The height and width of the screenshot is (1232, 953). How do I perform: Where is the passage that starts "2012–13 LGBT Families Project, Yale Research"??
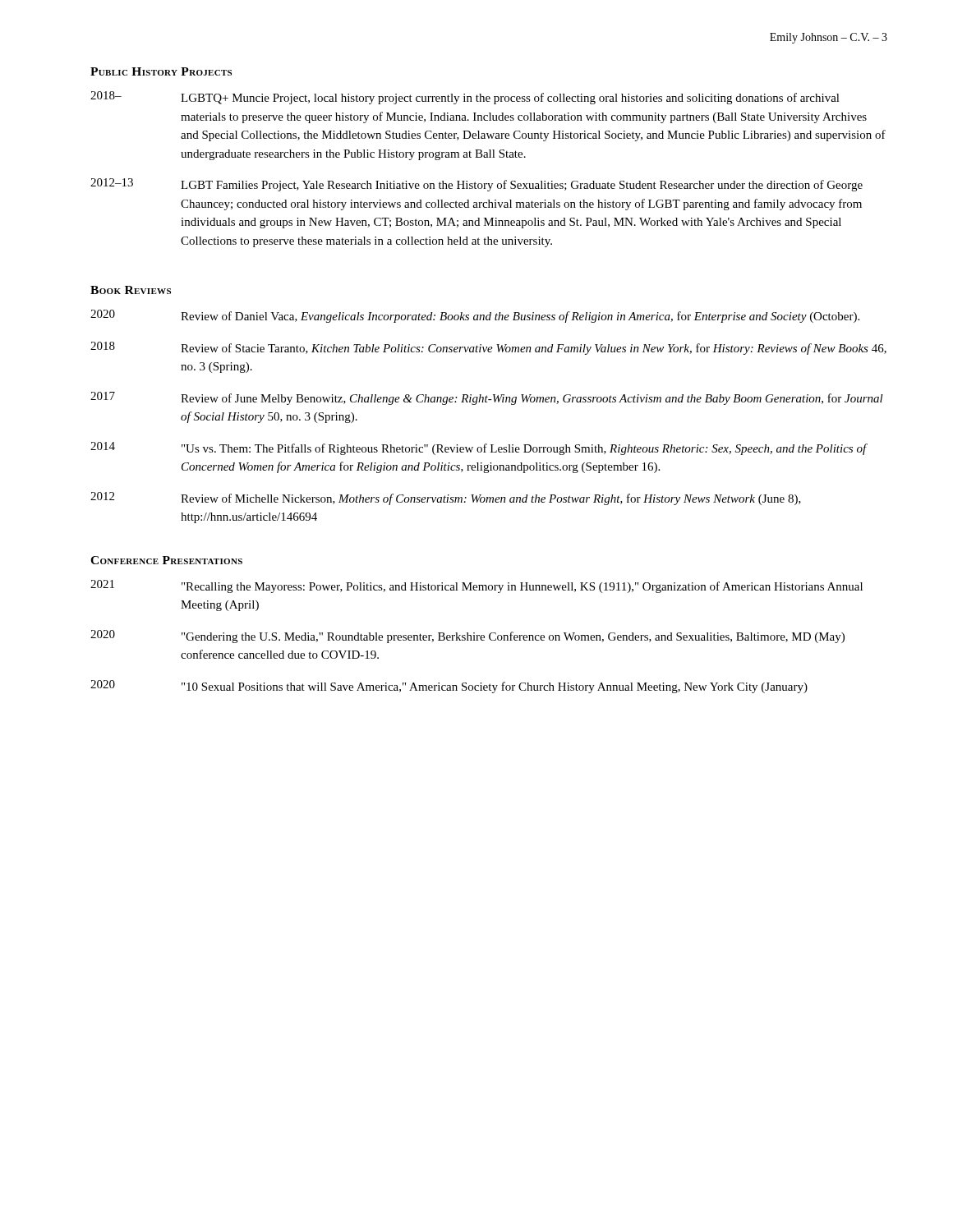coord(489,213)
